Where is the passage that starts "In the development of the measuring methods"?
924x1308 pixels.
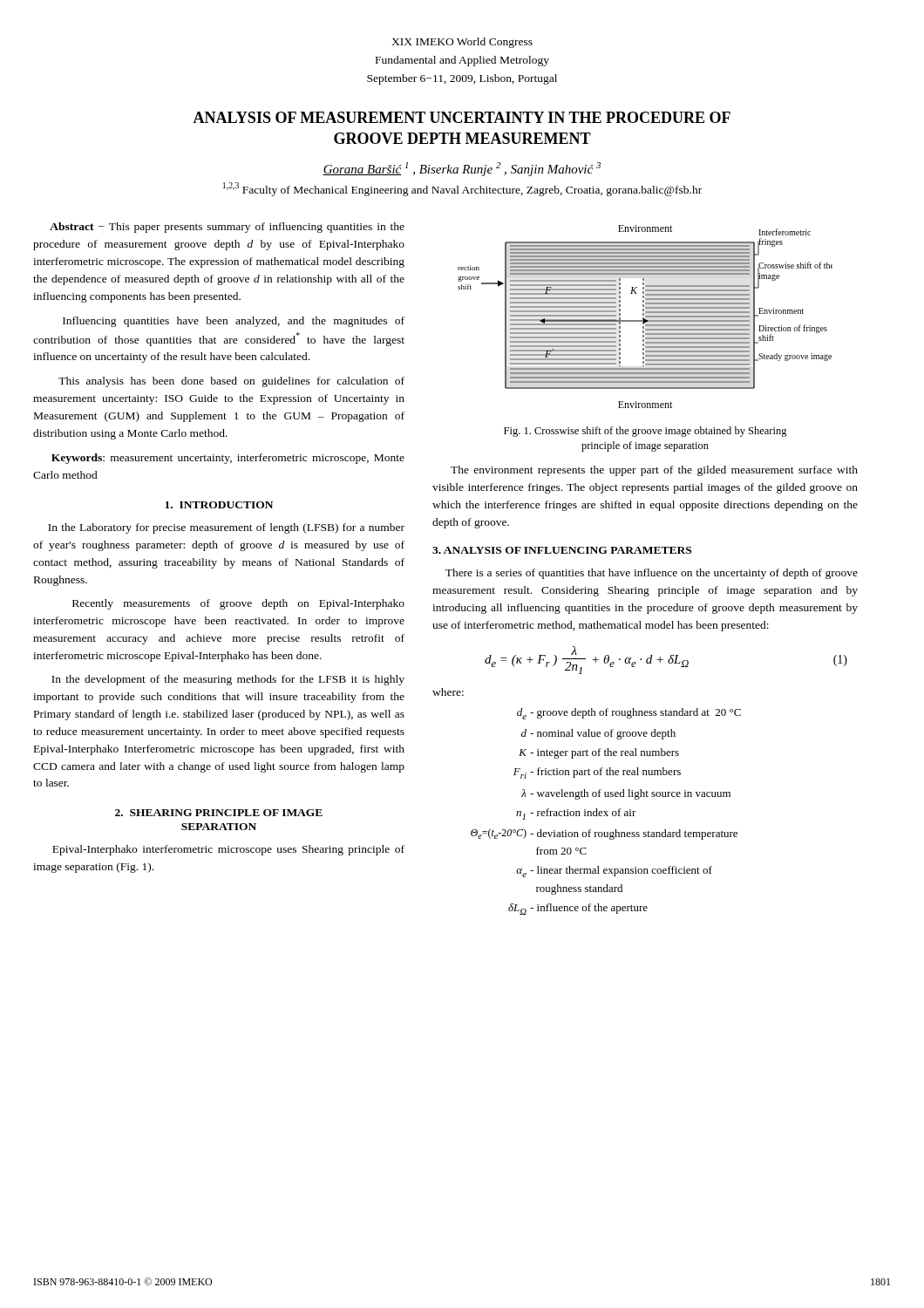click(219, 731)
